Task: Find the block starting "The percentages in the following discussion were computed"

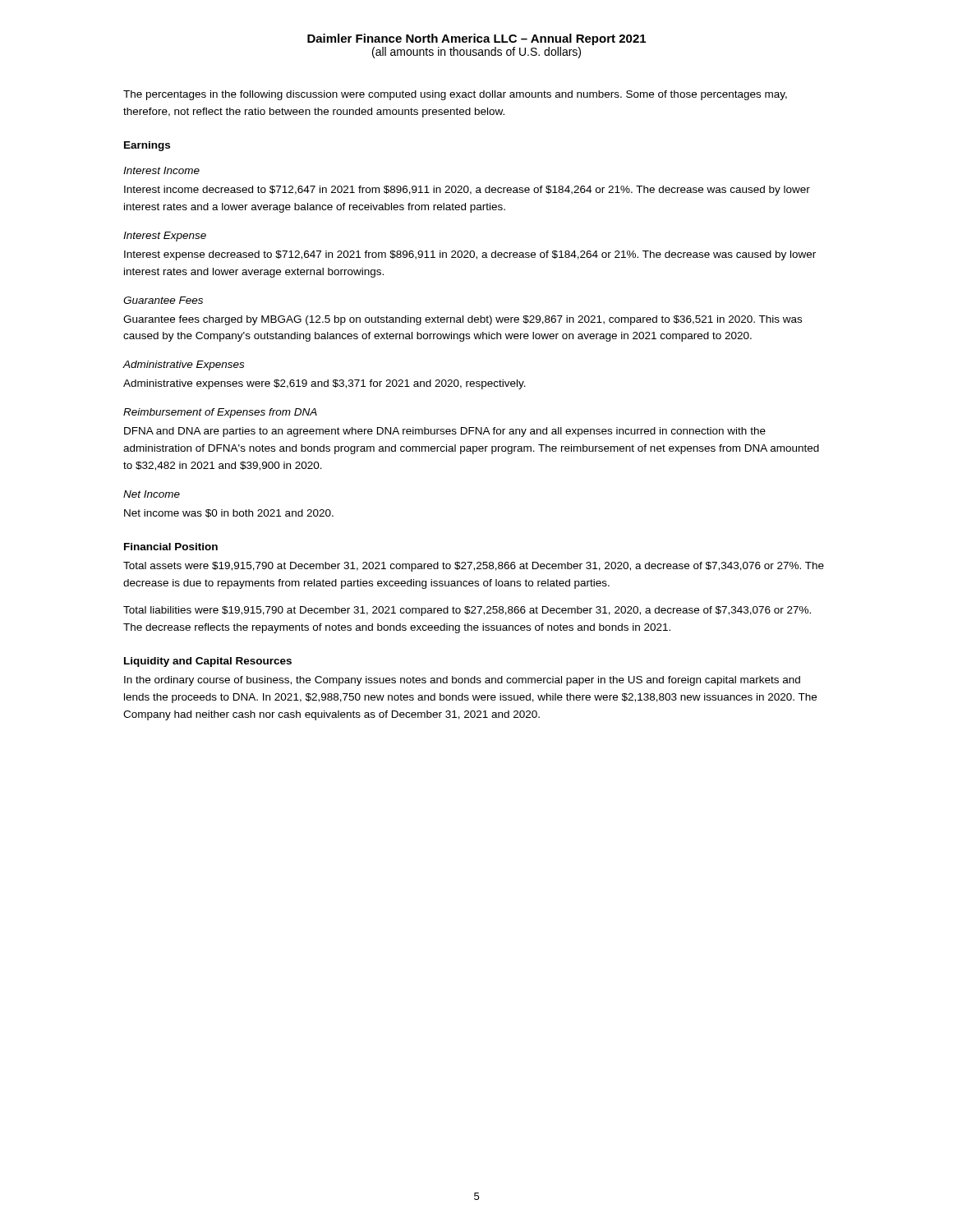Action: click(x=476, y=103)
